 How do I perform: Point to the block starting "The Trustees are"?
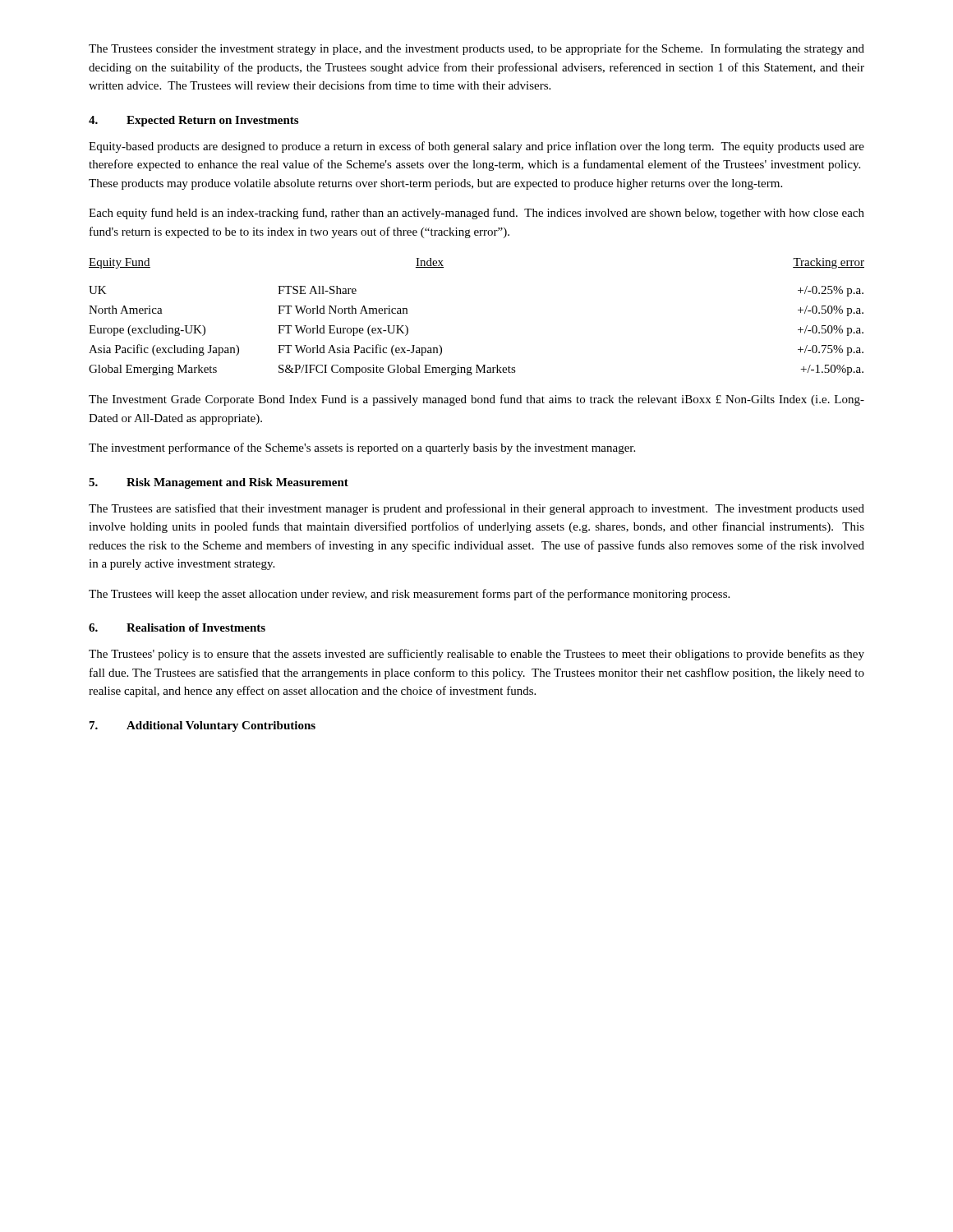pos(476,536)
